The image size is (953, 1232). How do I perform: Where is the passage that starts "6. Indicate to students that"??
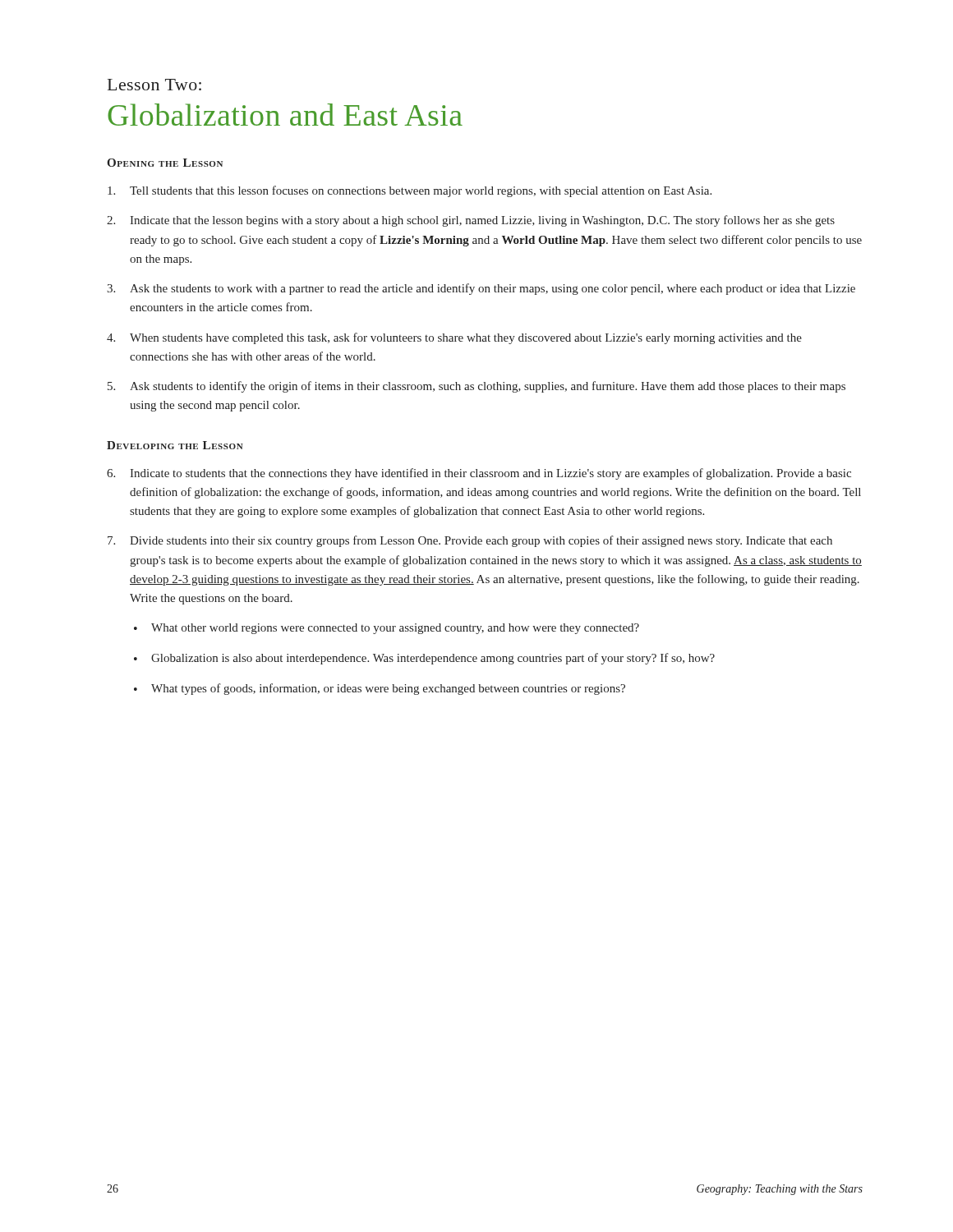click(485, 492)
